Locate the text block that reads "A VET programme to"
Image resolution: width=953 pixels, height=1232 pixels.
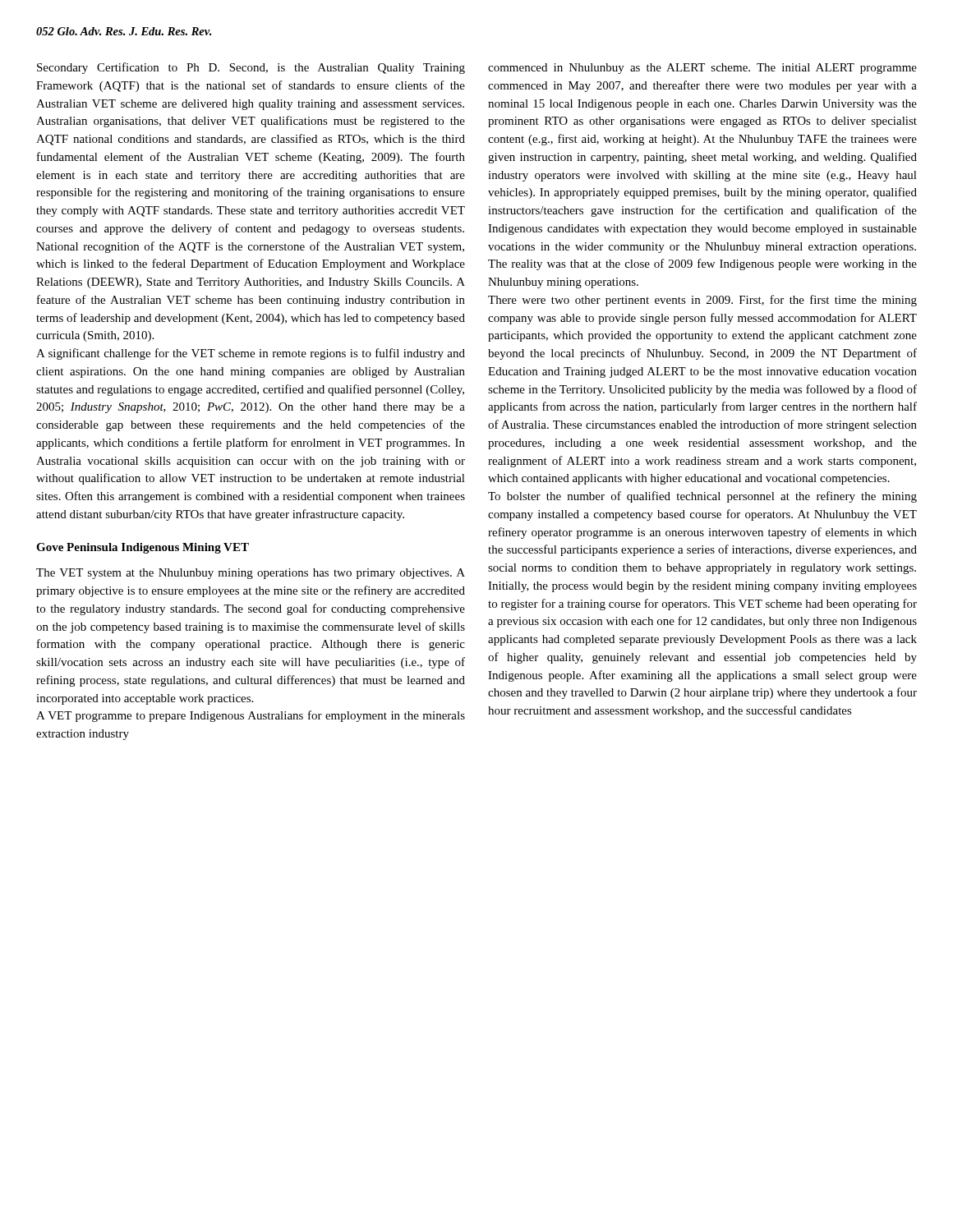coord(251,725)
